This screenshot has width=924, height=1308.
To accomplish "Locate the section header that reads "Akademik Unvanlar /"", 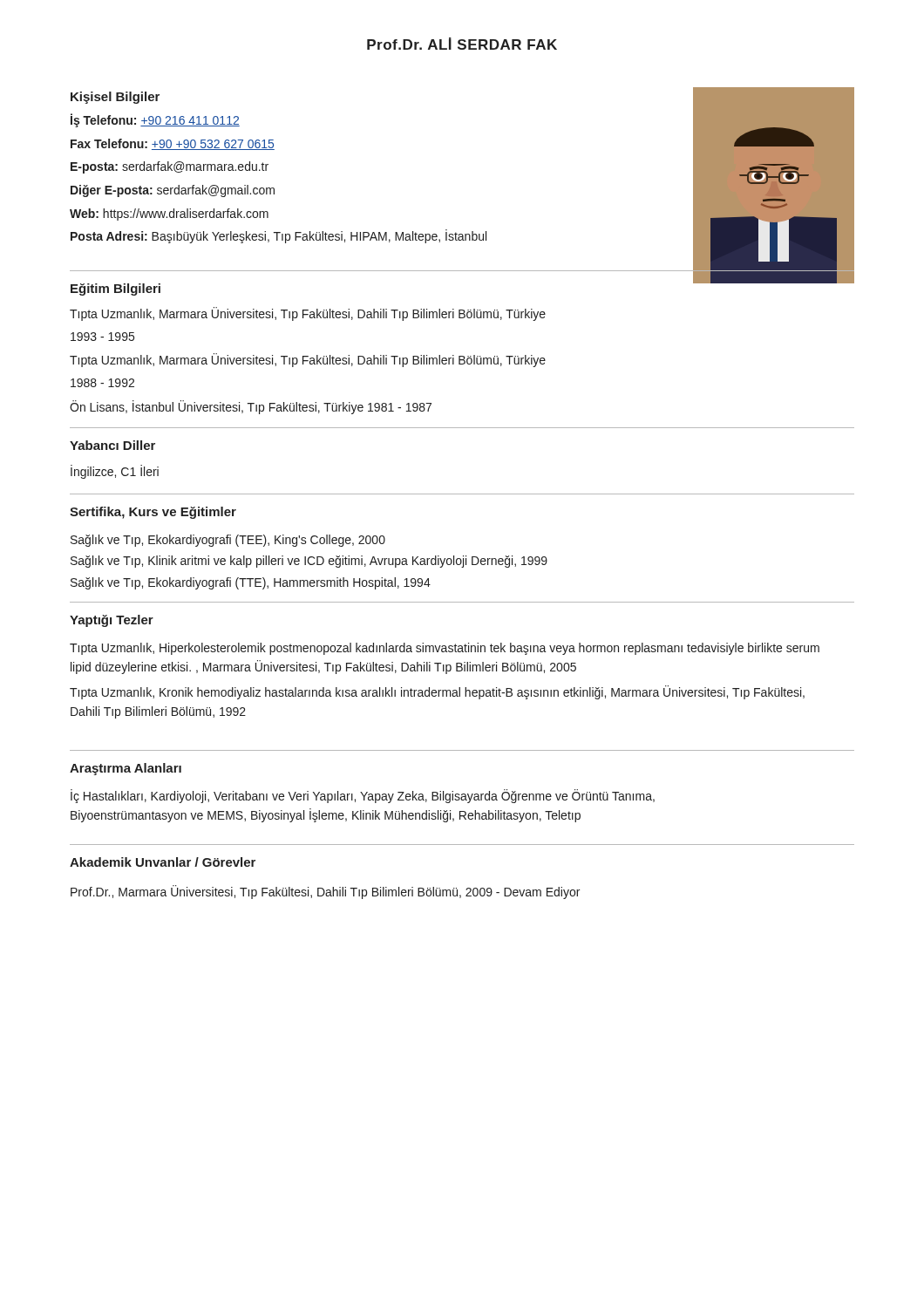I will tap(163, 862).
